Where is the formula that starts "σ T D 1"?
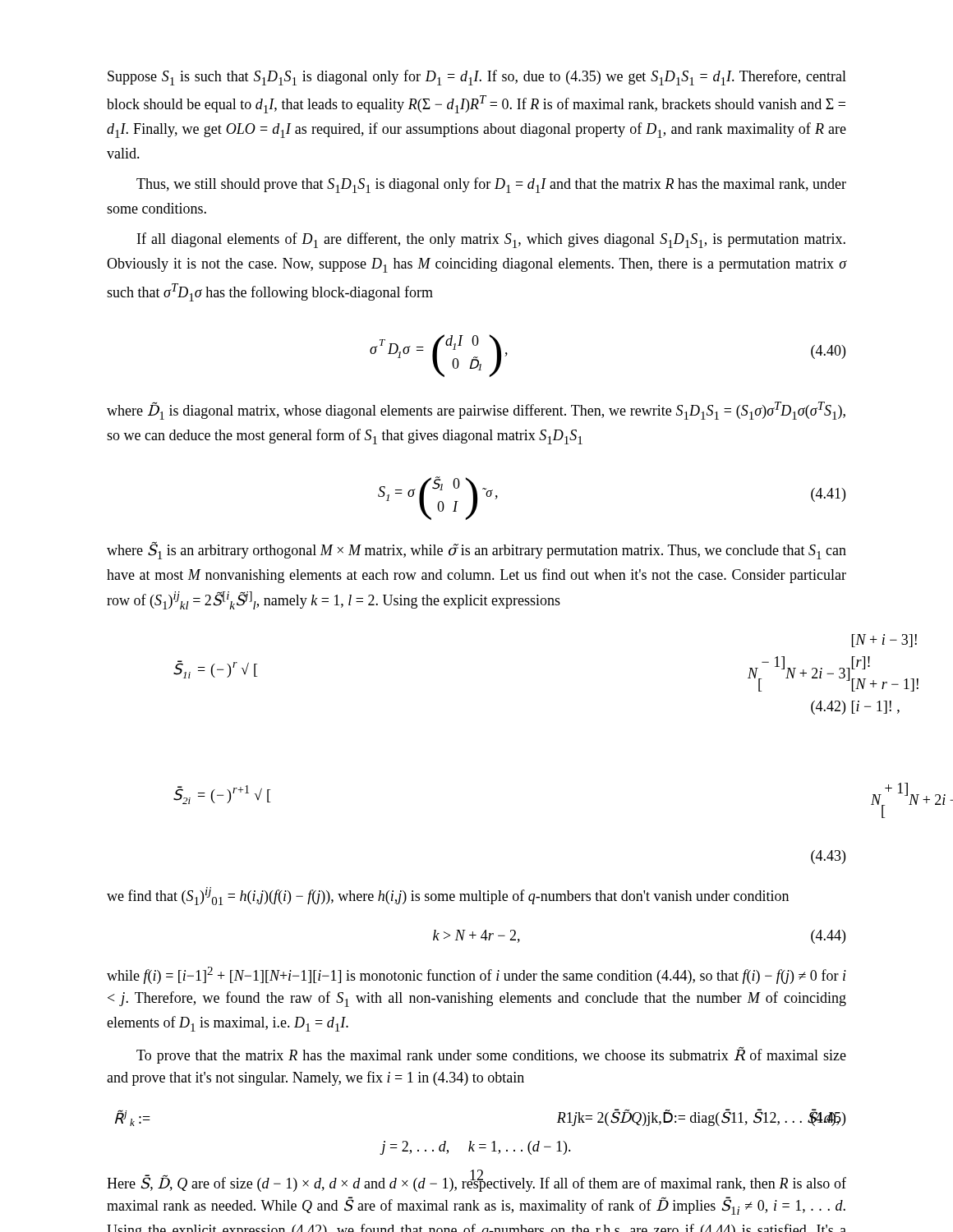This screenshot has height=1232, width=953. click(x=437, y=355)
